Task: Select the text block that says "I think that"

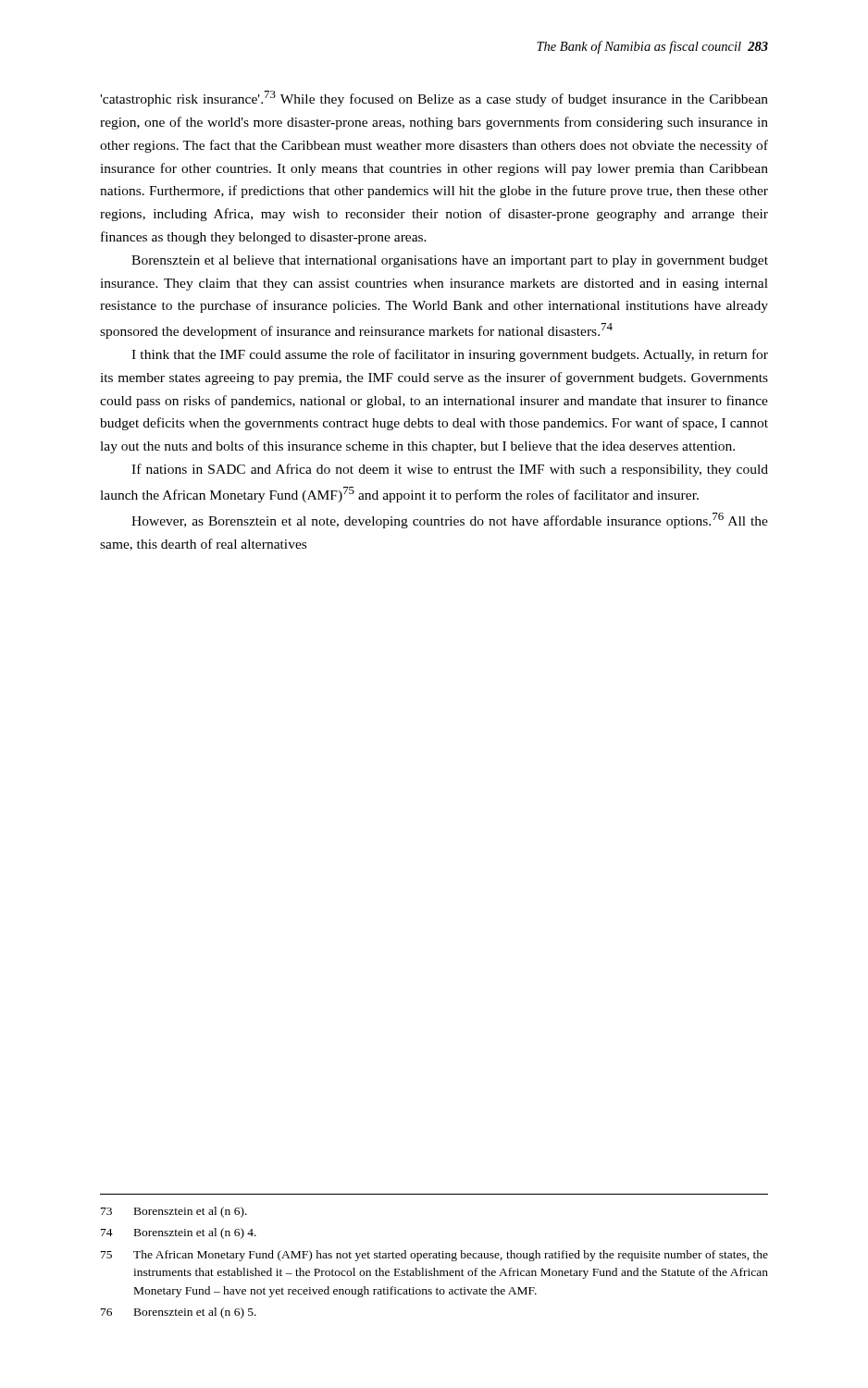Action: pyautogui.click(x=434, y=400)
